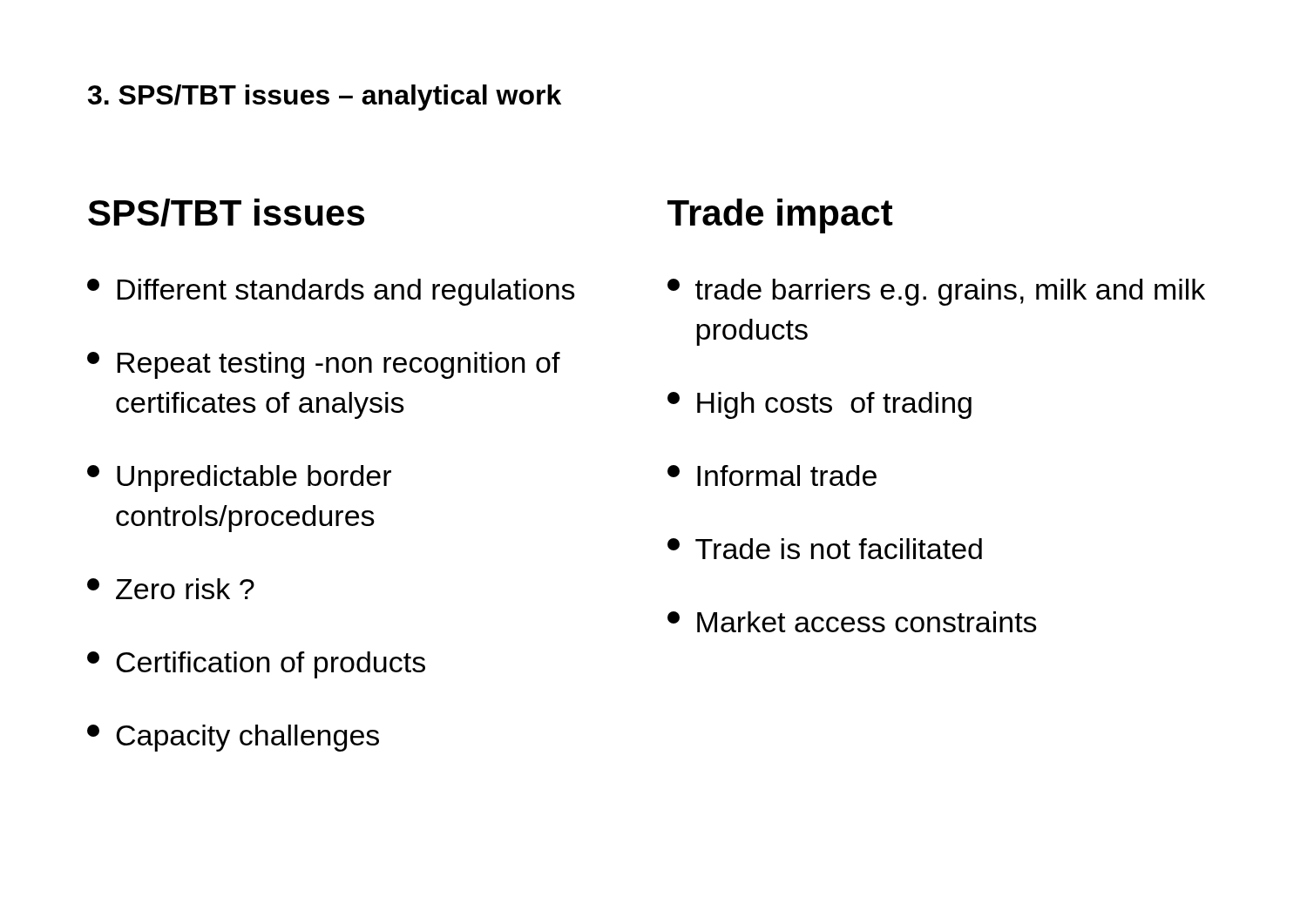Locate the text "Trade impact"
The image size is (1307, 924).
point(780,213)
